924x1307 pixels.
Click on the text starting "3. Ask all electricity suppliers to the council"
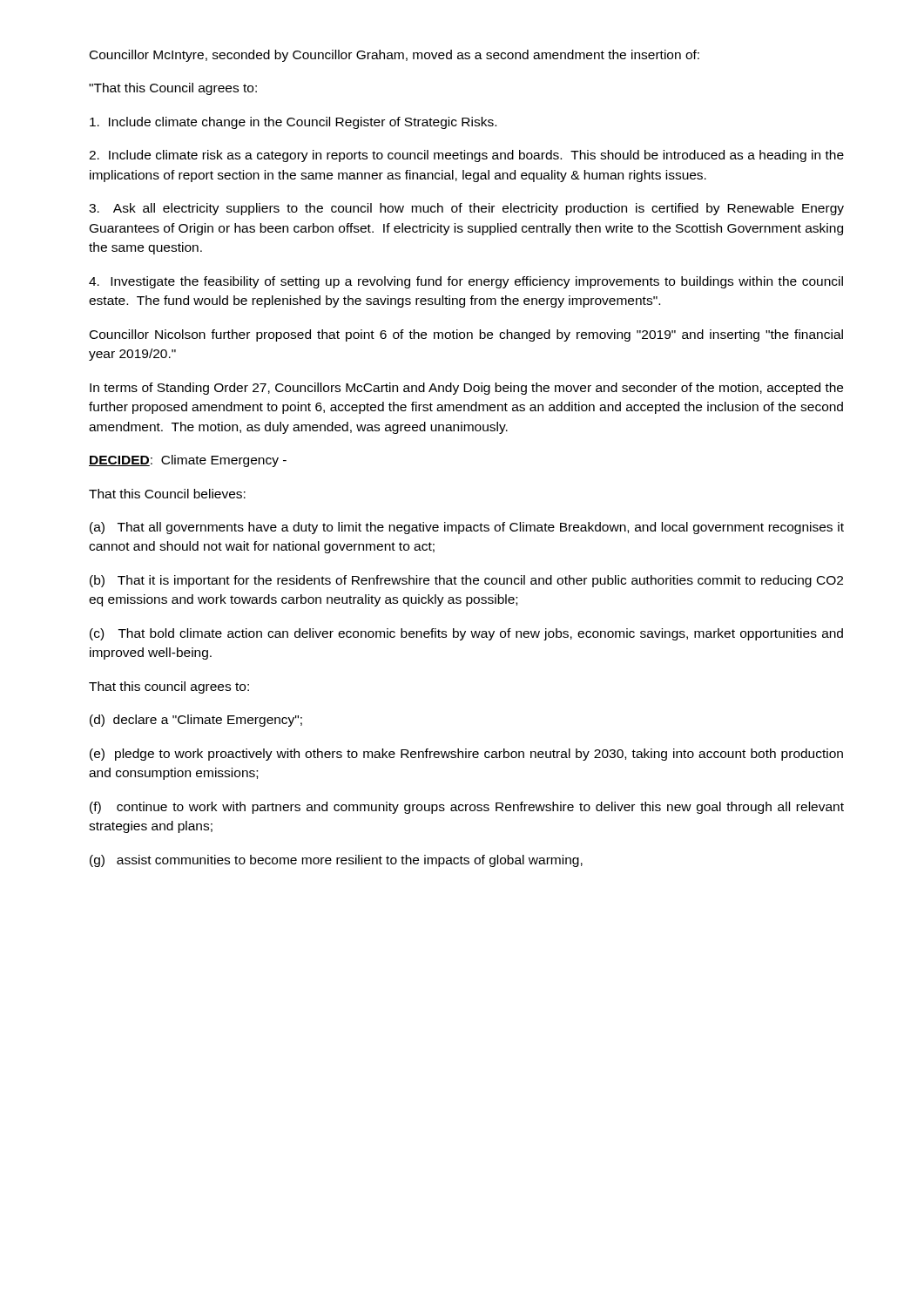466,228
